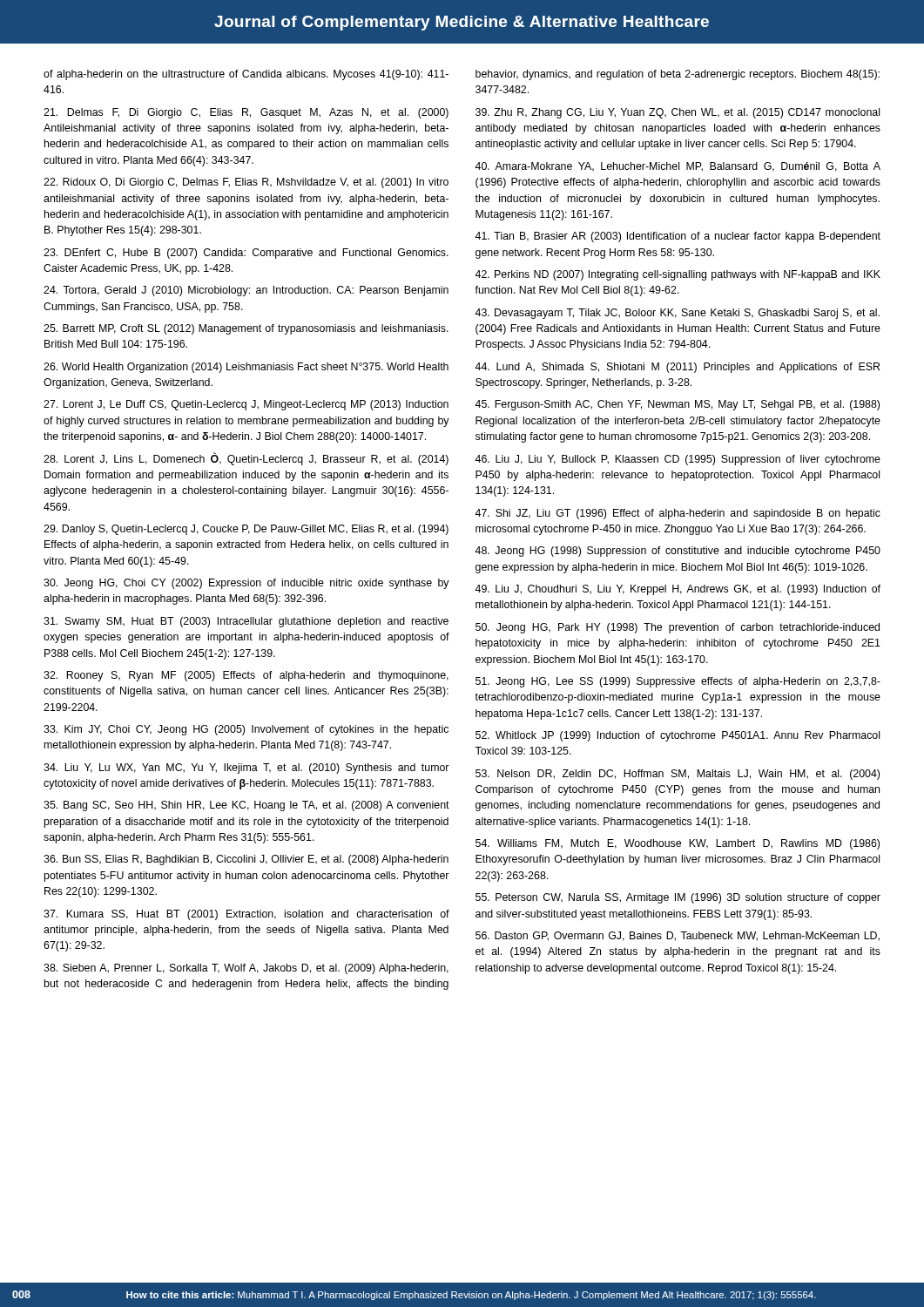Find the element starting "31. Swamy SM, Huat"

246,637
